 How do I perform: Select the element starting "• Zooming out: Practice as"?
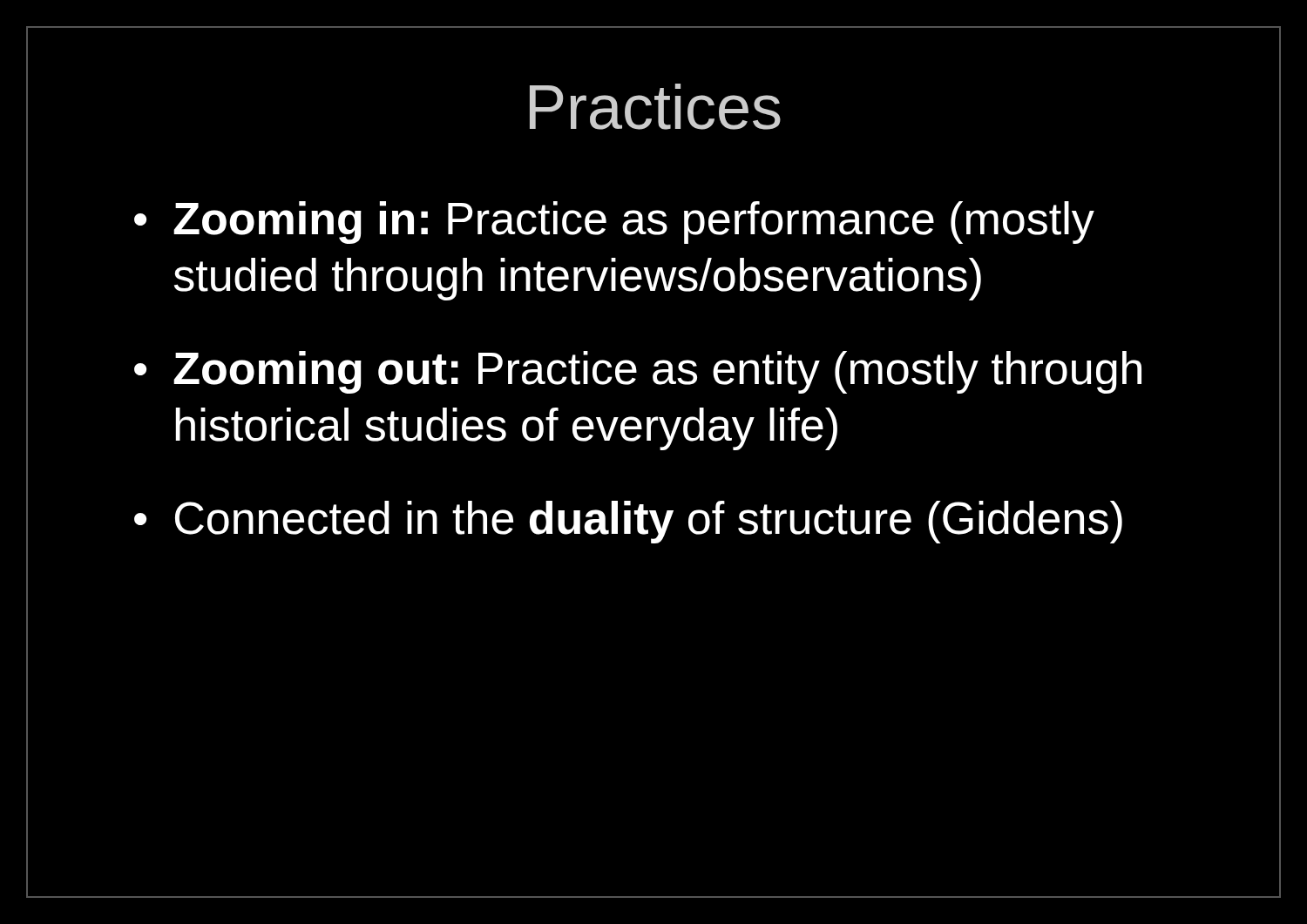tap(671, 397)
